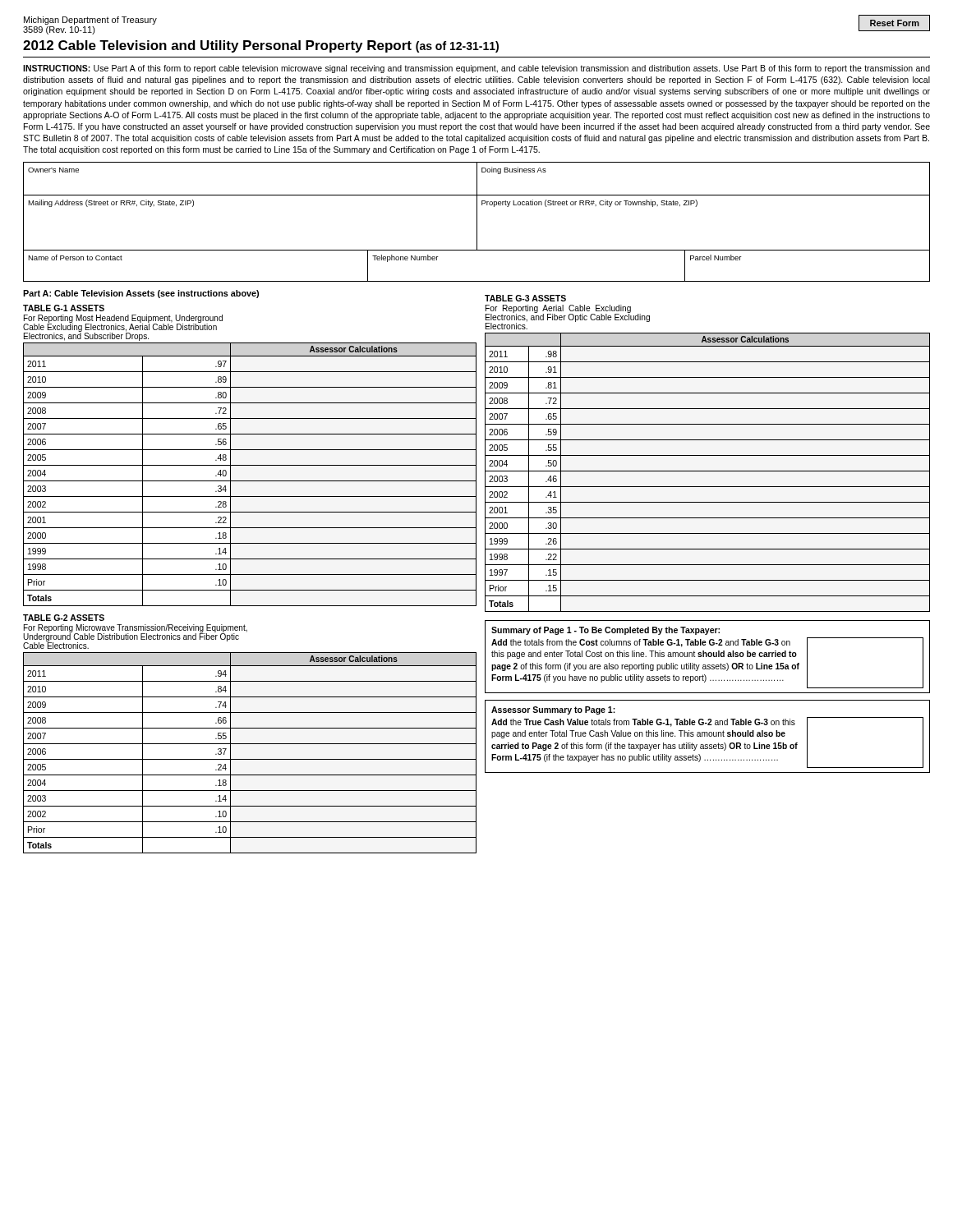Click on the table containing "Owner's Name"
Image resolution: width=953 pixels, height=1232 pixels.
(x=476, y=179)
